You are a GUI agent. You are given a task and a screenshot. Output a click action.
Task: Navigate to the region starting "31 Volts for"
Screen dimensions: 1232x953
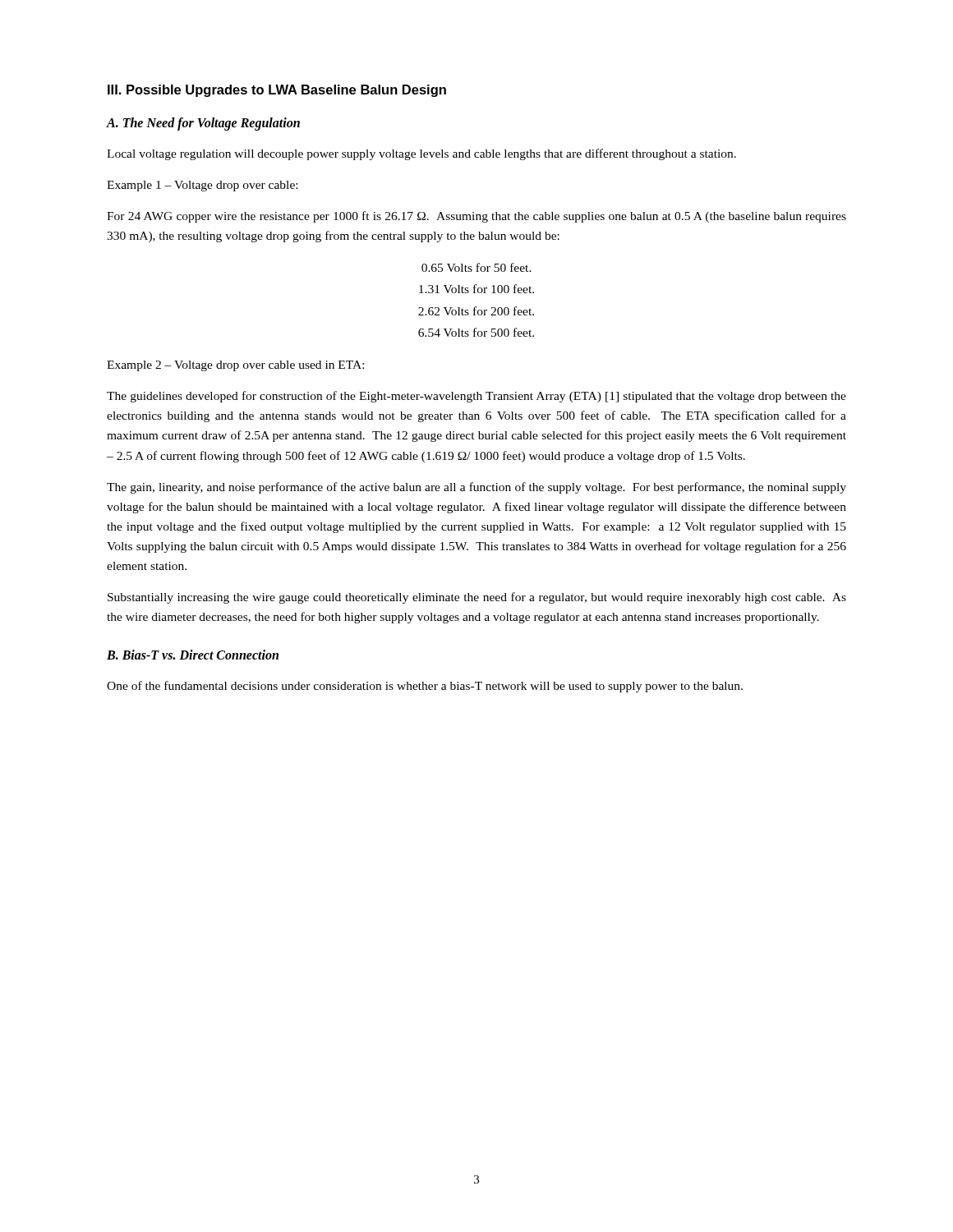[x=476, y=289]
